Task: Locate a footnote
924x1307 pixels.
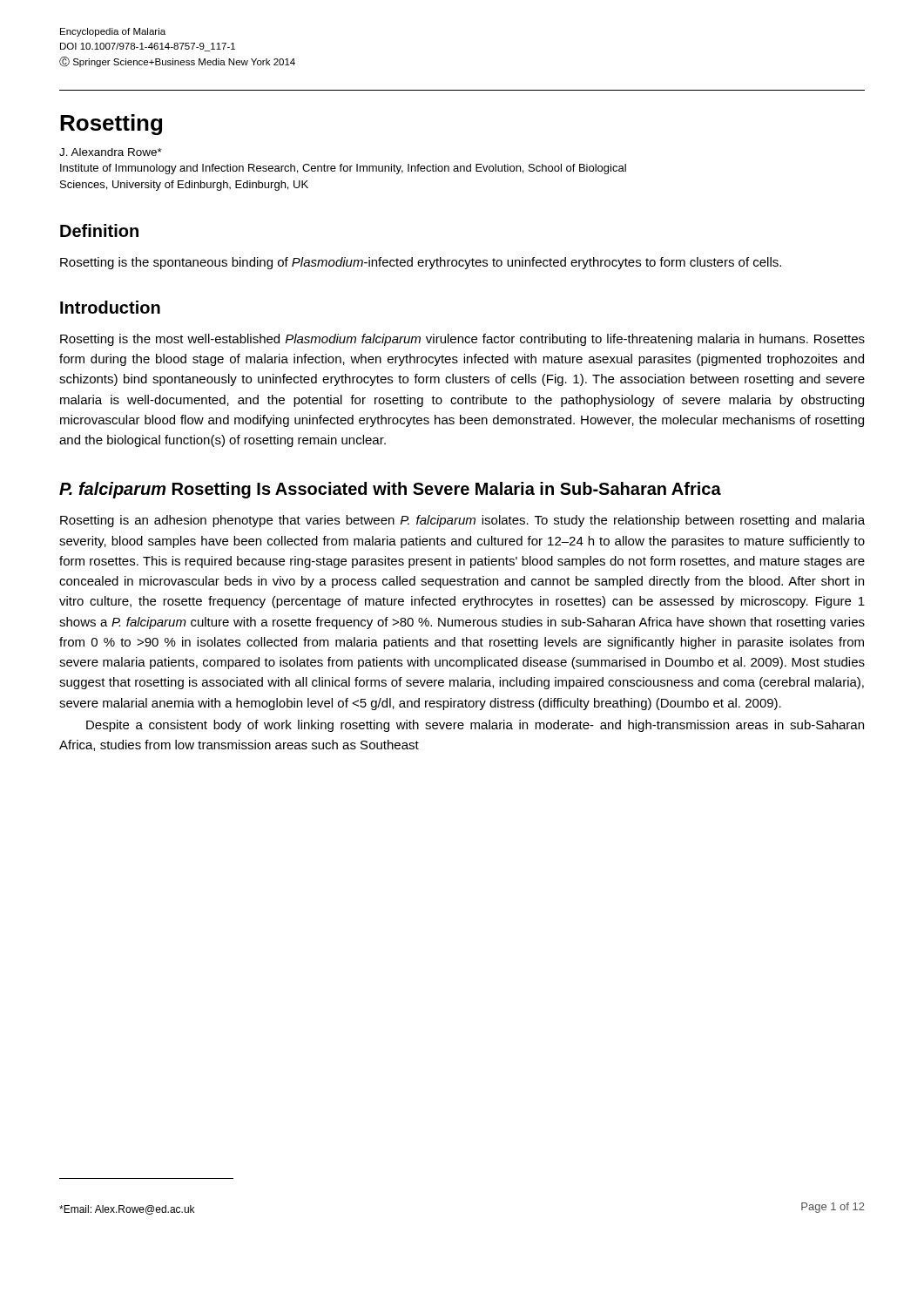Action: 127,1209
